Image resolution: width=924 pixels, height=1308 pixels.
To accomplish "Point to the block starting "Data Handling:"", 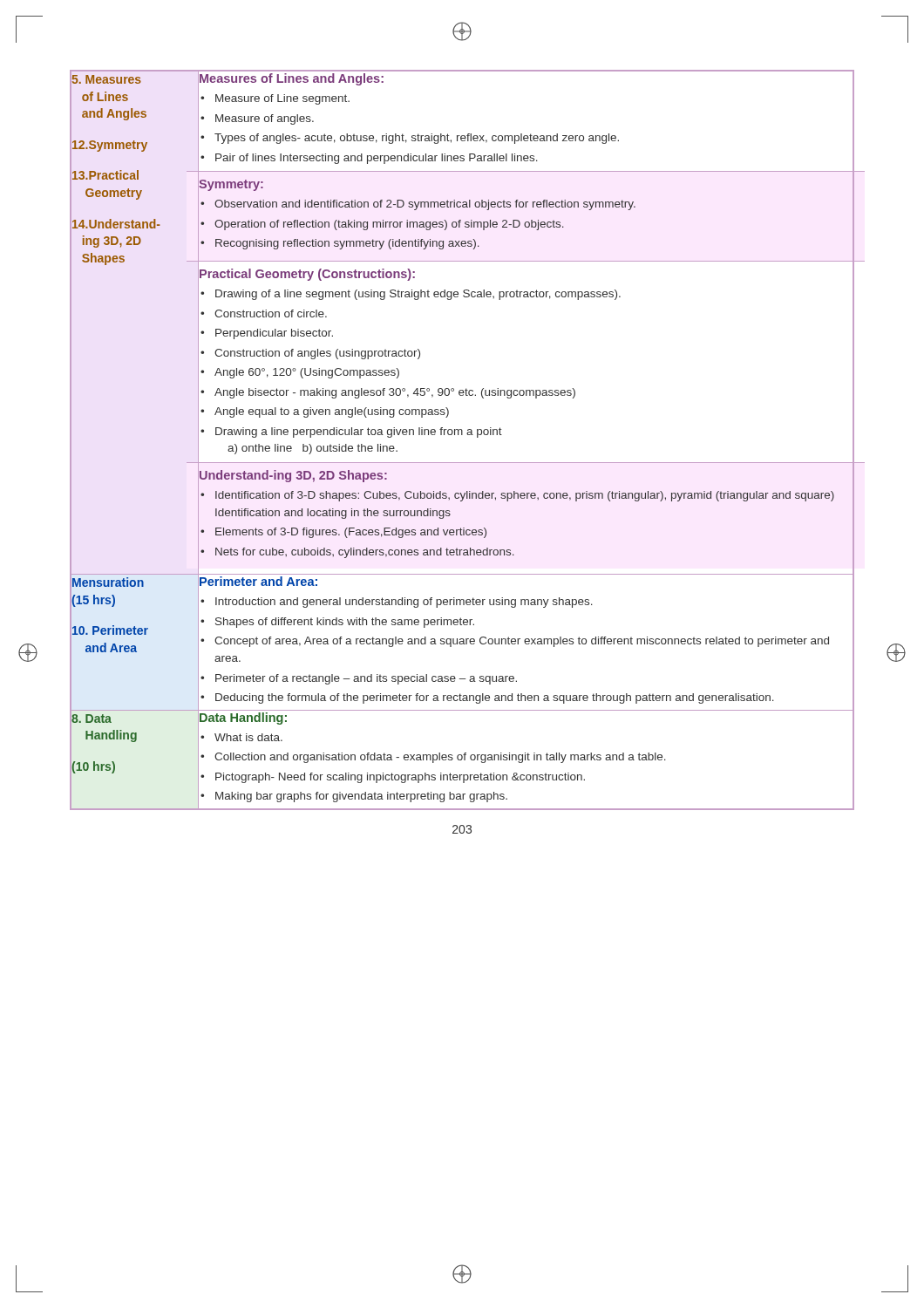I will point(243,717).
